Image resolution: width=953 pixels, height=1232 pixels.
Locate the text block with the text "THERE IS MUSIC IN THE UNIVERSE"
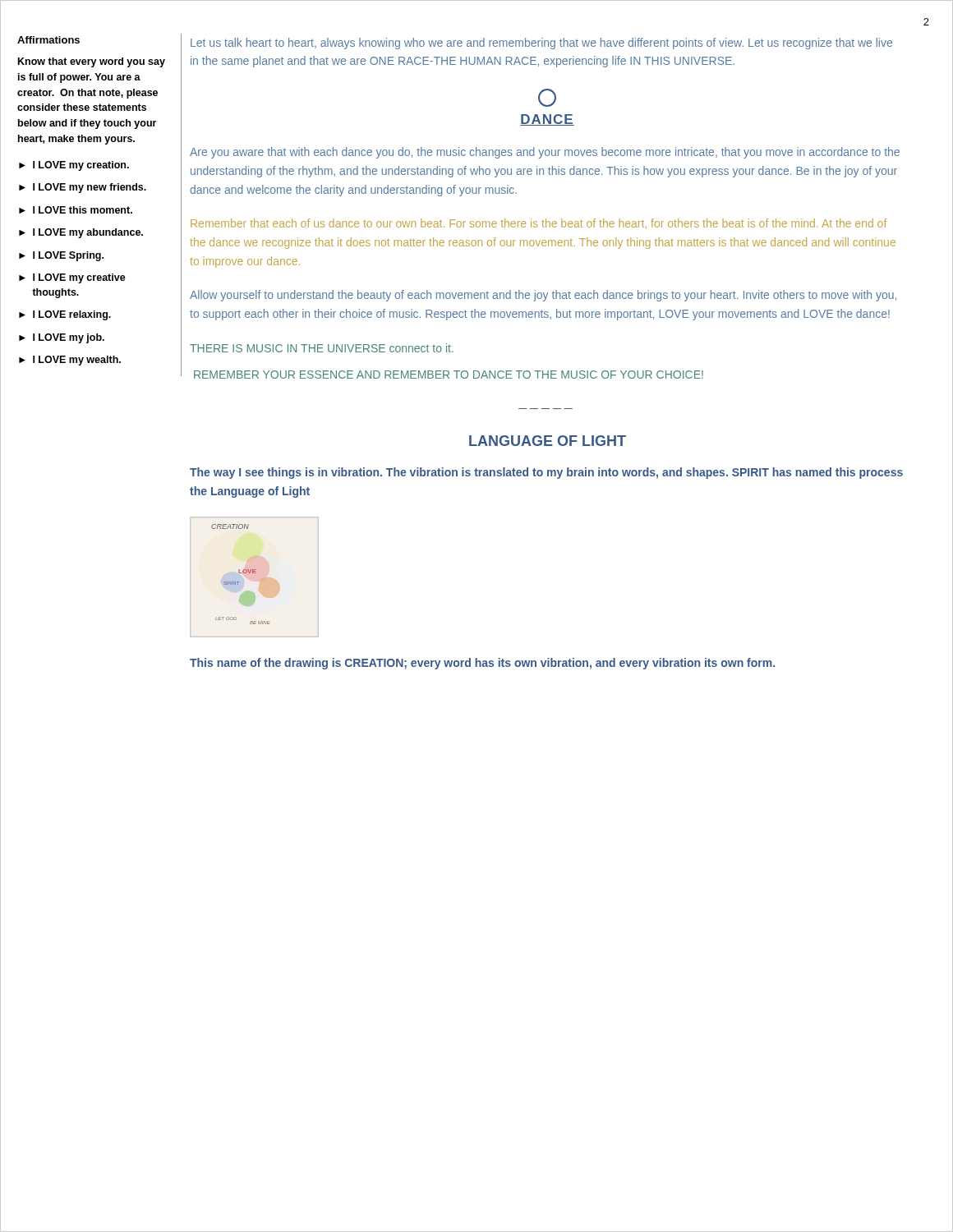(x=322, y=348)
